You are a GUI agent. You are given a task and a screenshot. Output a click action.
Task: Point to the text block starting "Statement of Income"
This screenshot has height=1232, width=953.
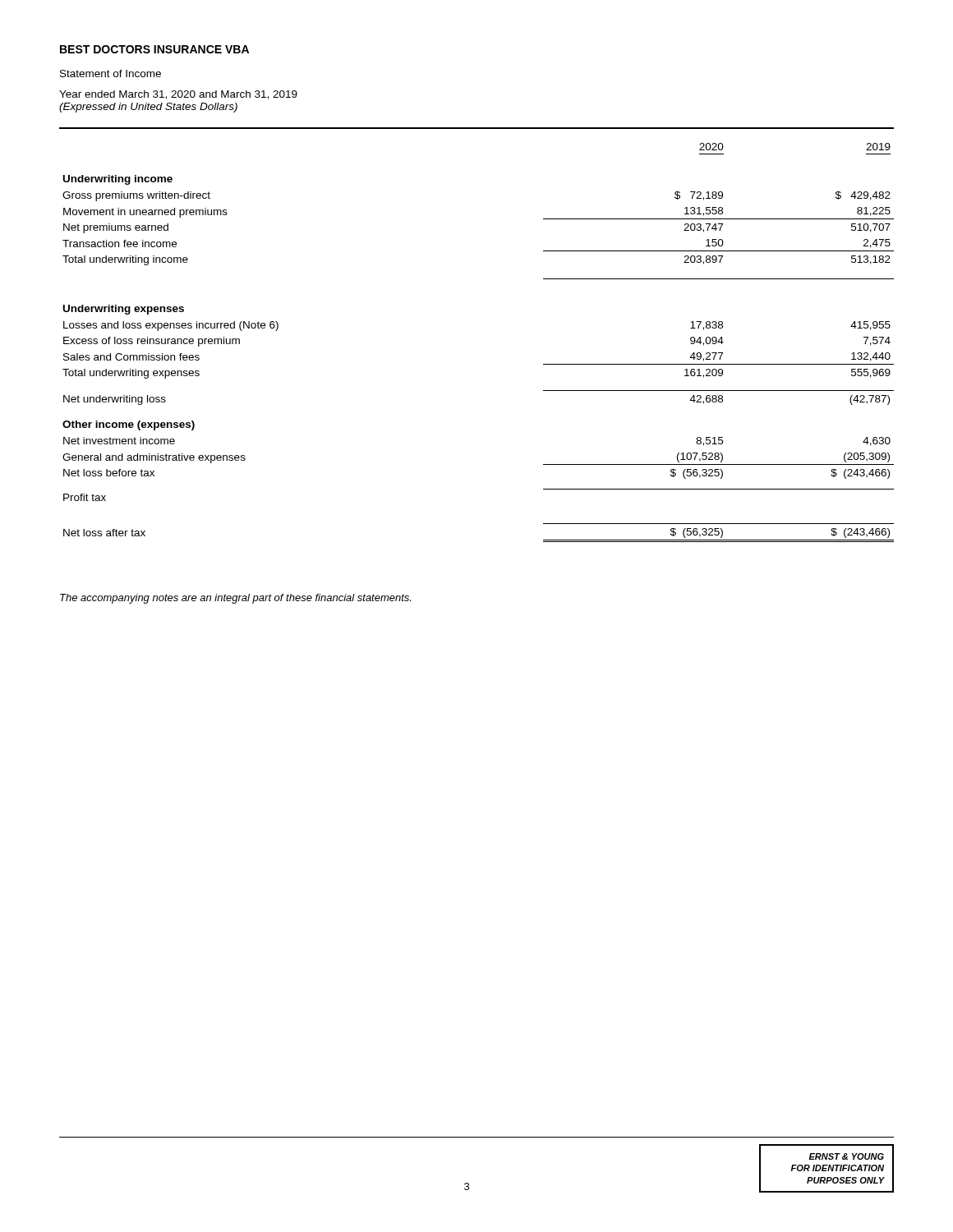pyautogui.click(x=110, y=74)
